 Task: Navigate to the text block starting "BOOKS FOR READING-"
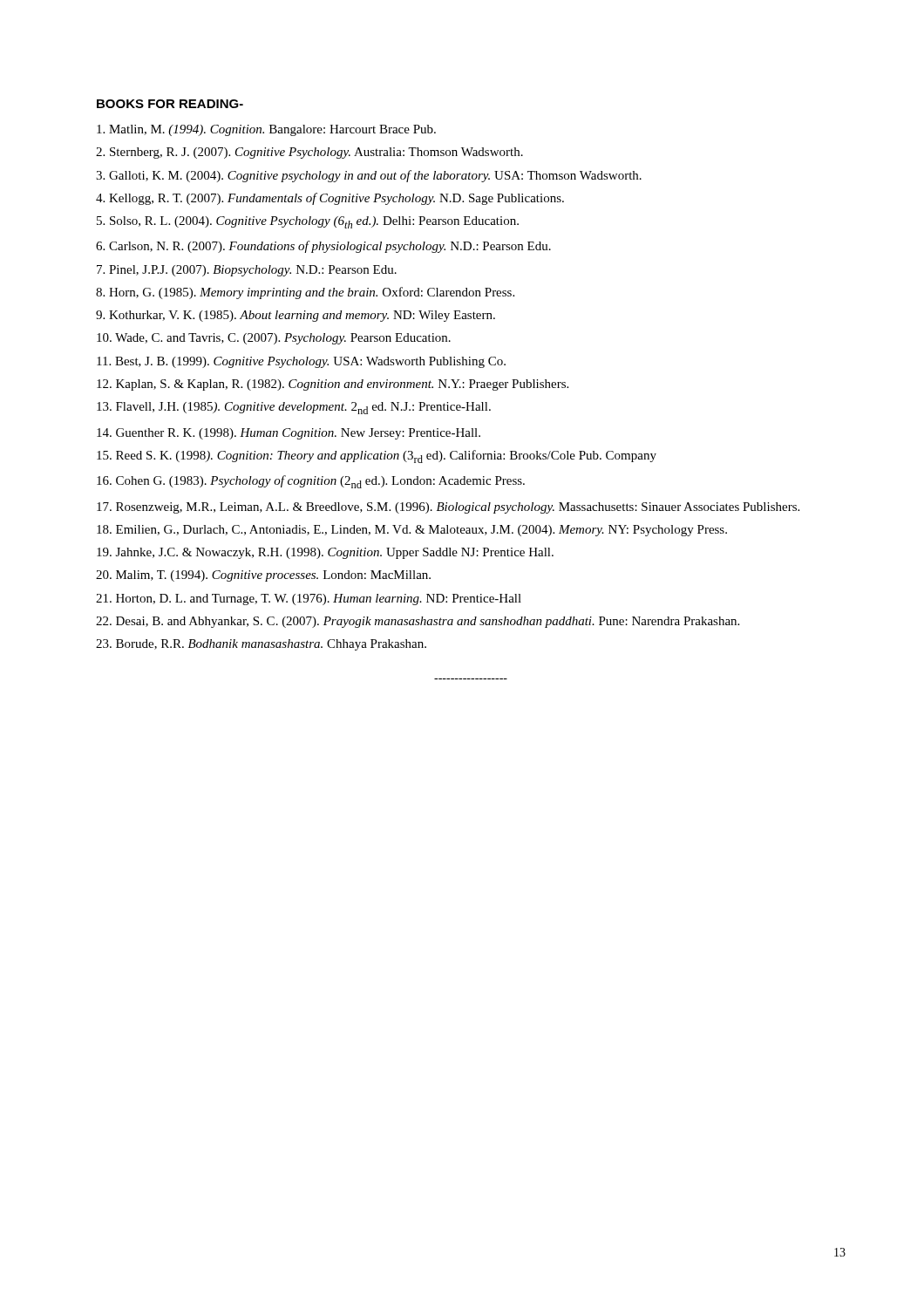tap(170, 103)
